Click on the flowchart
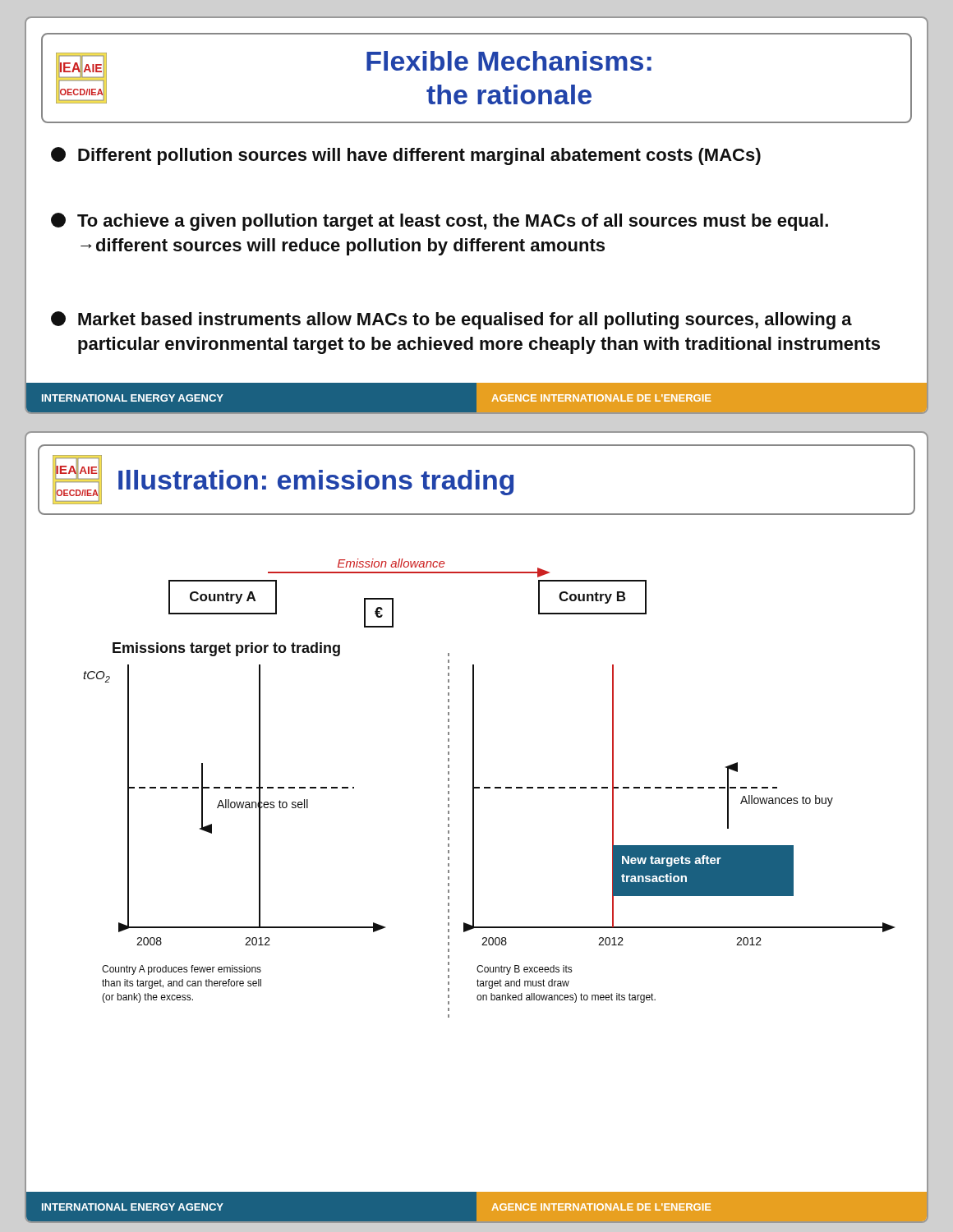 pos(476,856)
